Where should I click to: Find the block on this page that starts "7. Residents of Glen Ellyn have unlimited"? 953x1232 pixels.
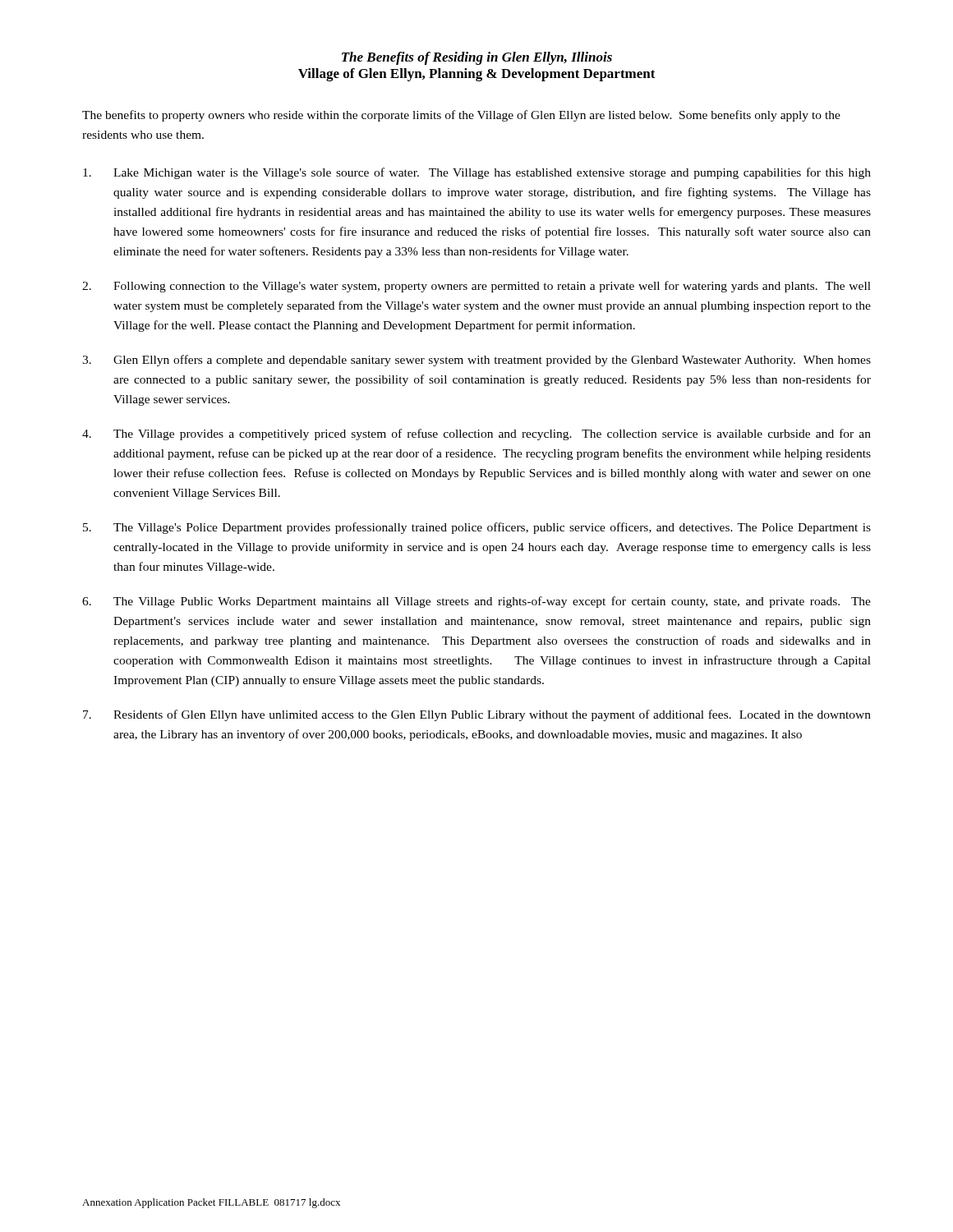[x=476, y=725]
